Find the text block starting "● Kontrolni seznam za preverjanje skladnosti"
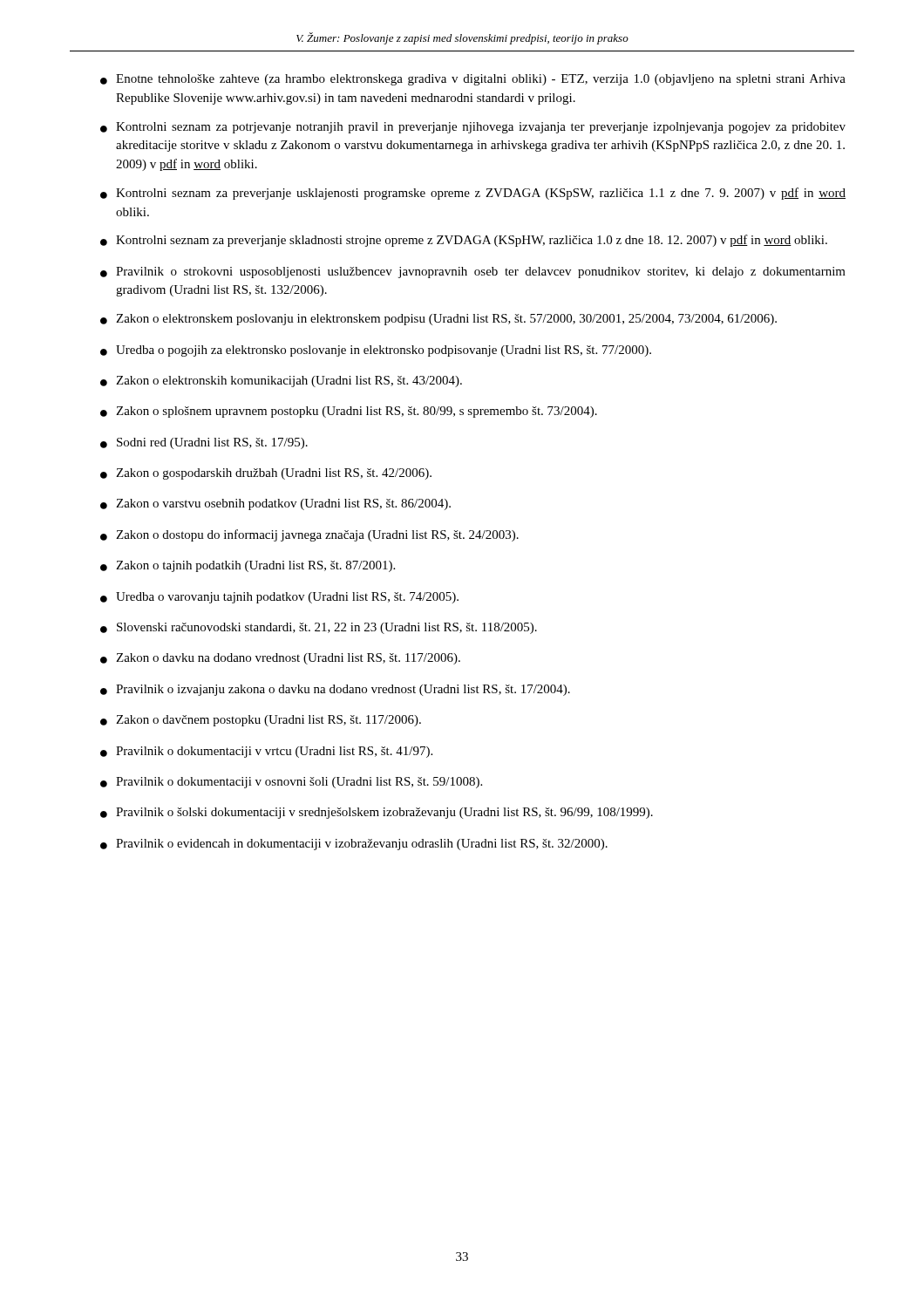Viewport: 924px width, 1308px height. [469, 242]
